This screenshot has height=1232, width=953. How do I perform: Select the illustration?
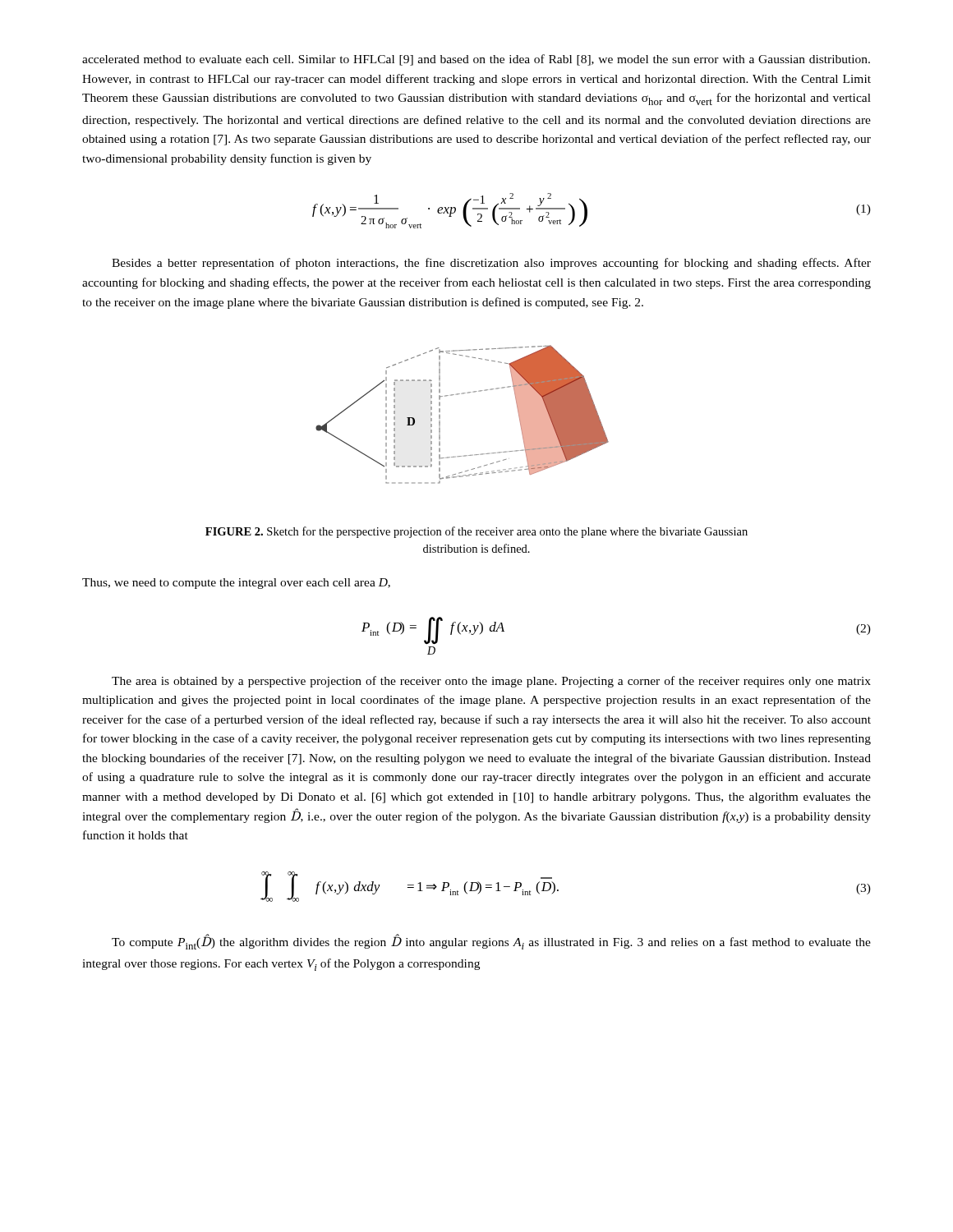click(x=476, y=421)
